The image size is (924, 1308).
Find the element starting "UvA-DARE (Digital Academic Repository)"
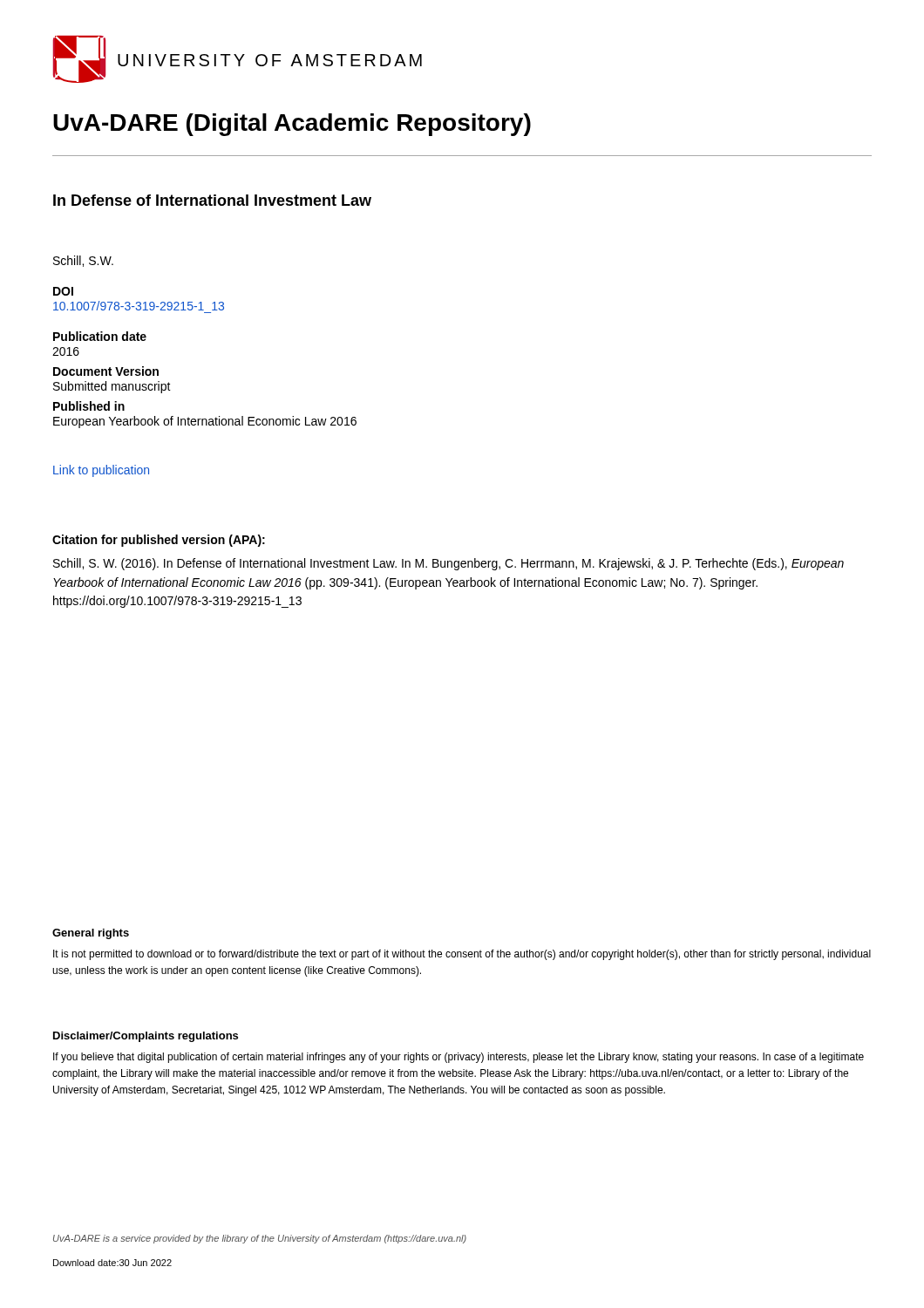[x=292, y=122]
